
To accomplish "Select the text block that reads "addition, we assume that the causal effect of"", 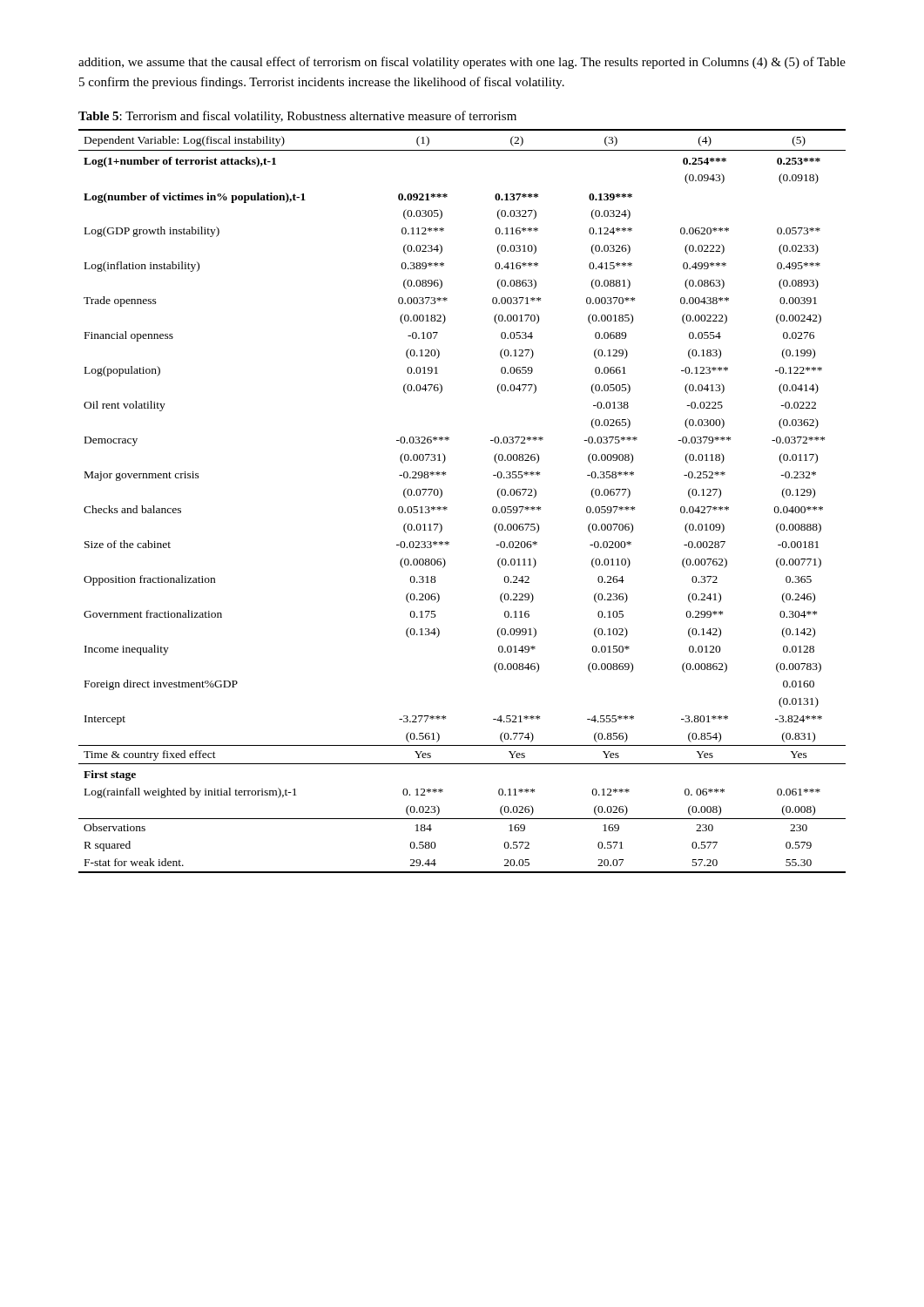I will point(462,73).
